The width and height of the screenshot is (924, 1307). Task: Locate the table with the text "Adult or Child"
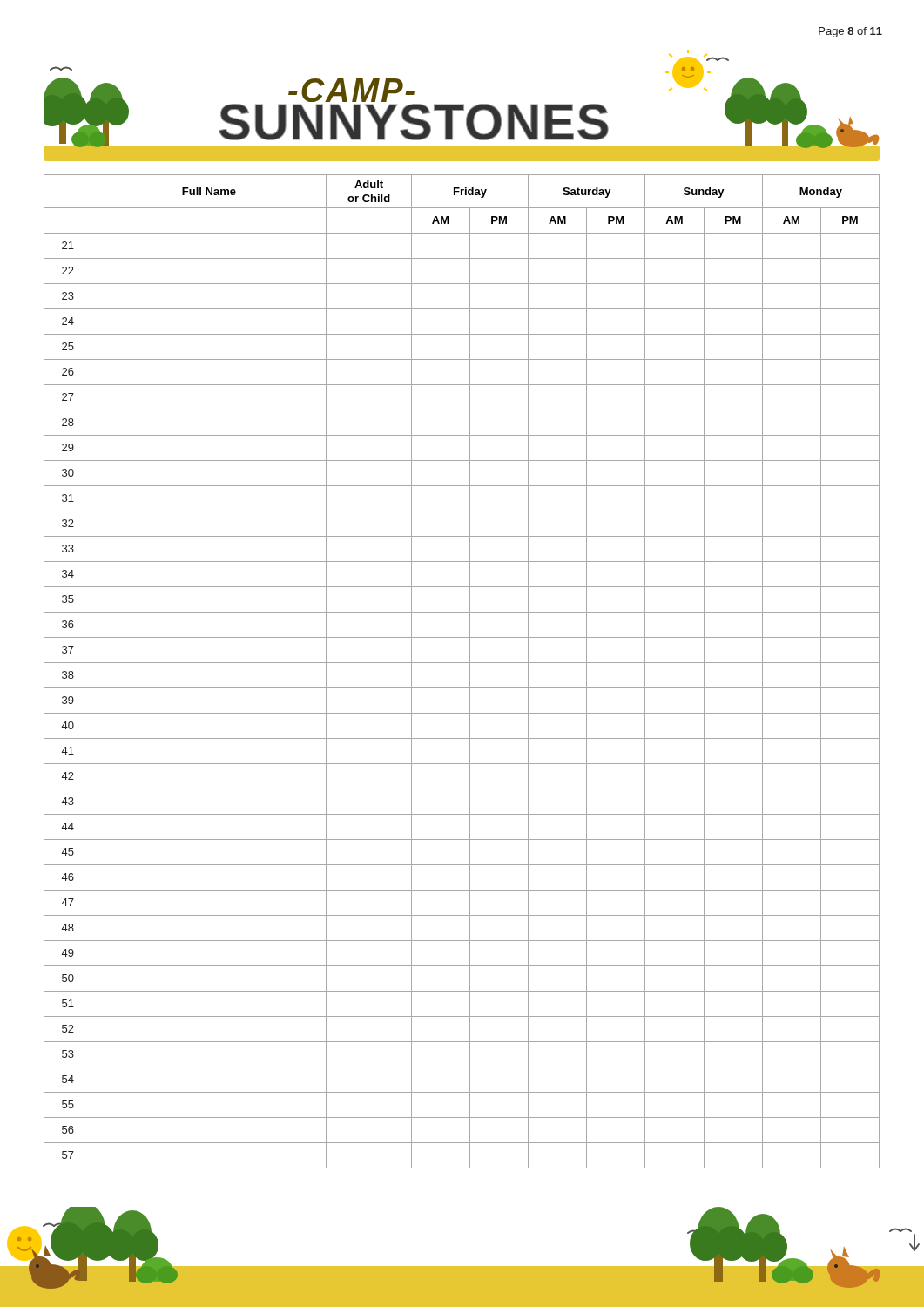click(462, 671)
